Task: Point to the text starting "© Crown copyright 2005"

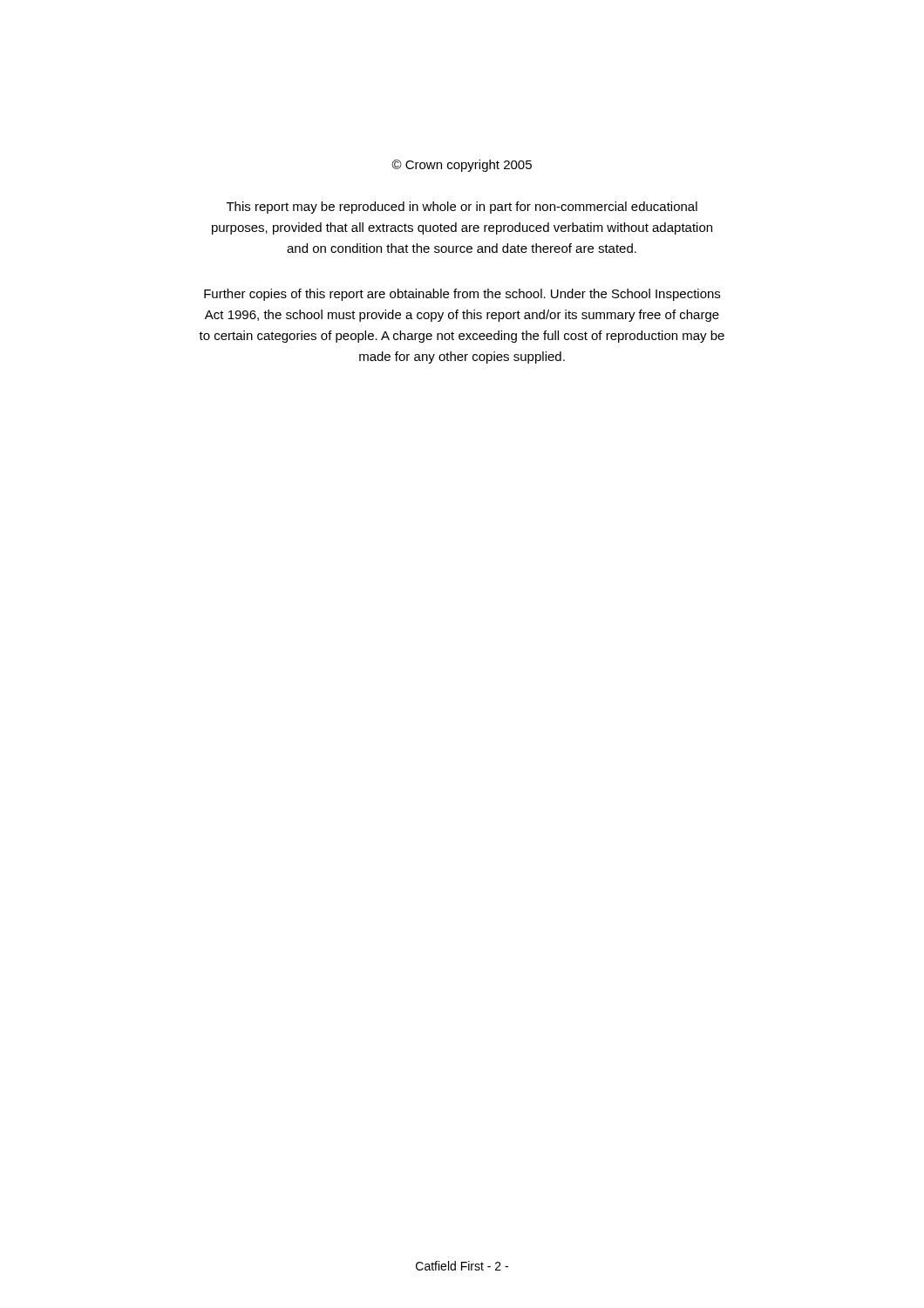Action: [x=462, y=164]
